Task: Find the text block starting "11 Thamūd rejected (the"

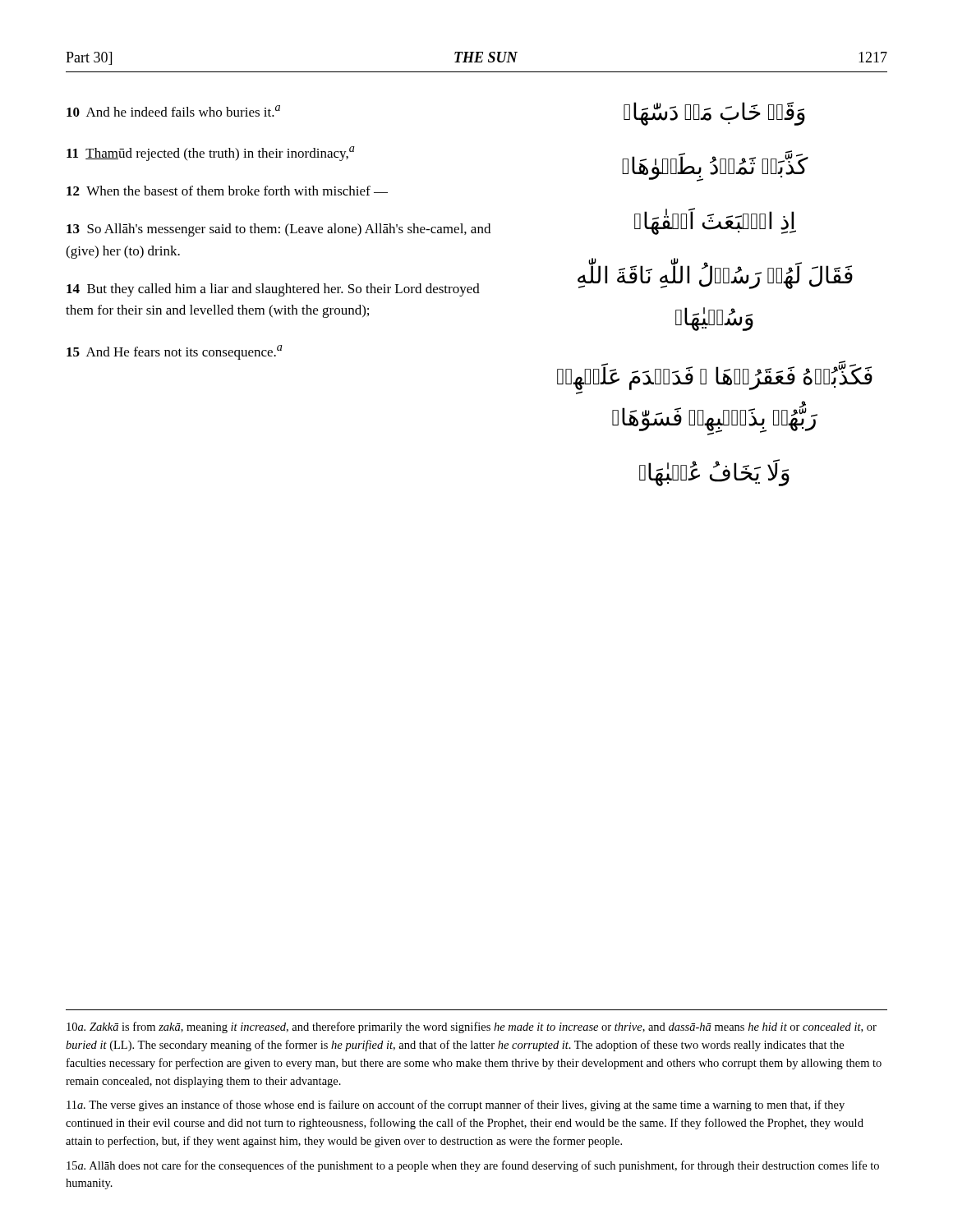Action: pyautogui.click(x=210, y=151)
